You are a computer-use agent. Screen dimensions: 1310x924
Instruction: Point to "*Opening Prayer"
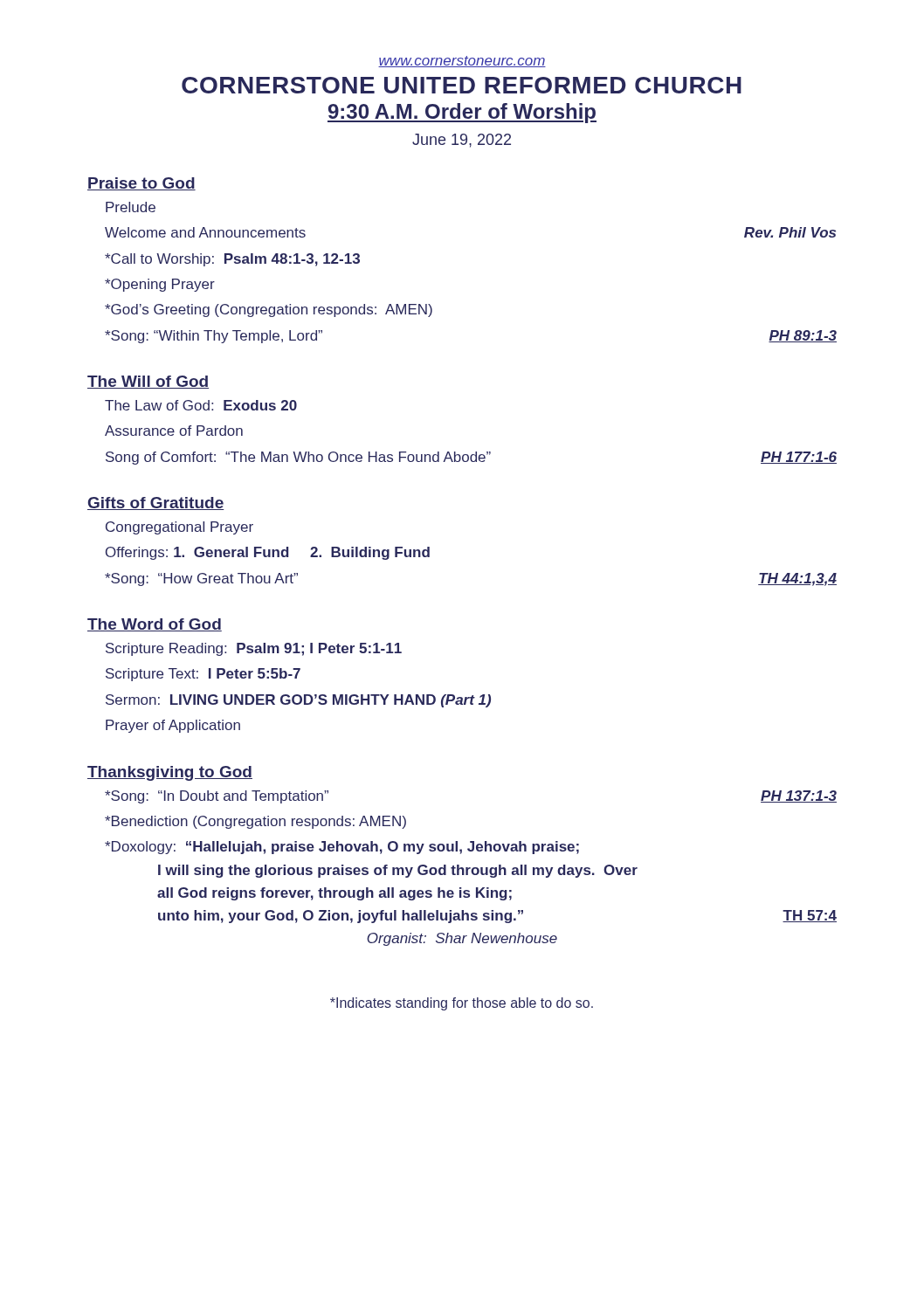pos(160,284)
